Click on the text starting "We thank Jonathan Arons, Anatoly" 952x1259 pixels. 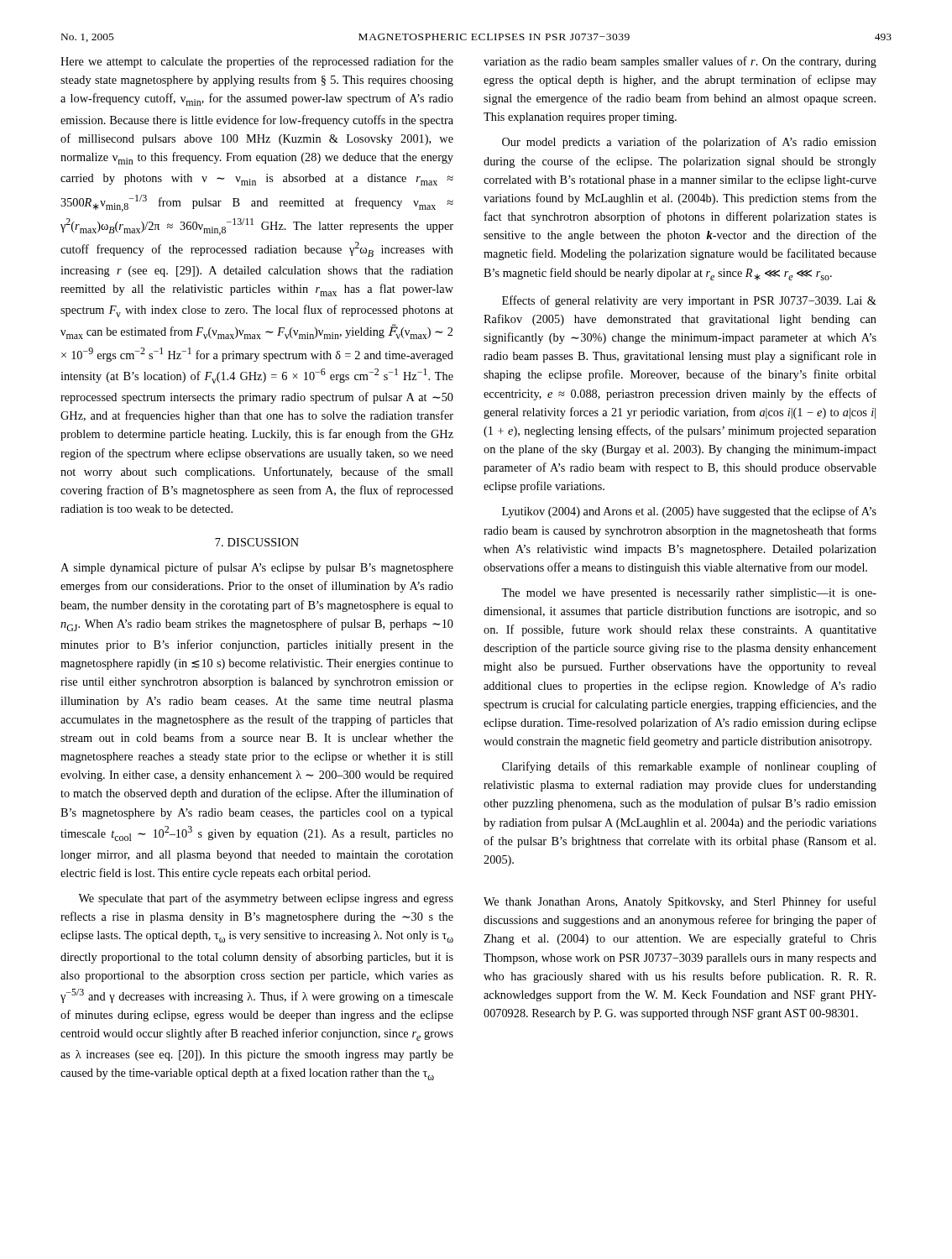click(680, 957)
